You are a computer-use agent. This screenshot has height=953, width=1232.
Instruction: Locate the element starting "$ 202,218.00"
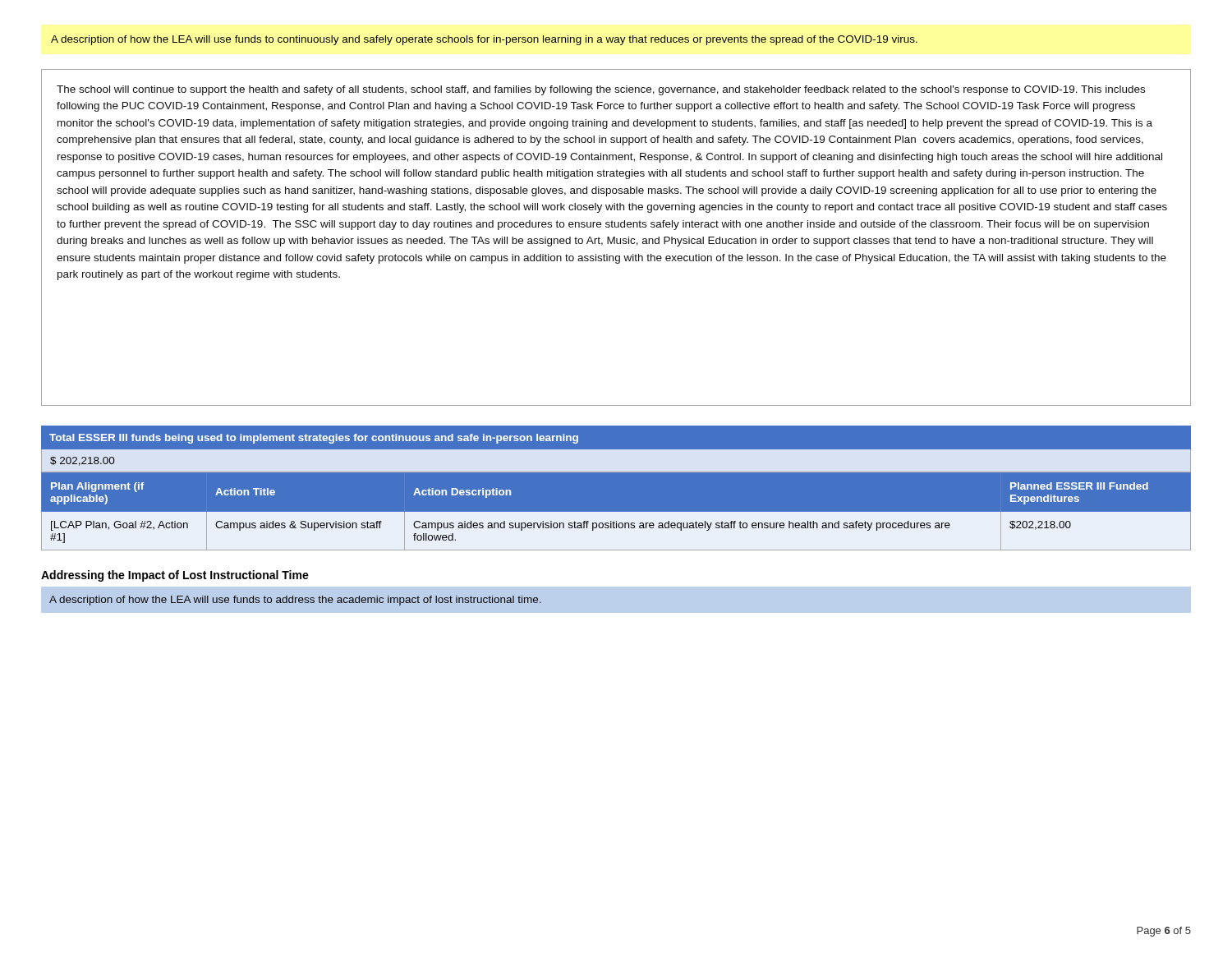coord(82,460)
